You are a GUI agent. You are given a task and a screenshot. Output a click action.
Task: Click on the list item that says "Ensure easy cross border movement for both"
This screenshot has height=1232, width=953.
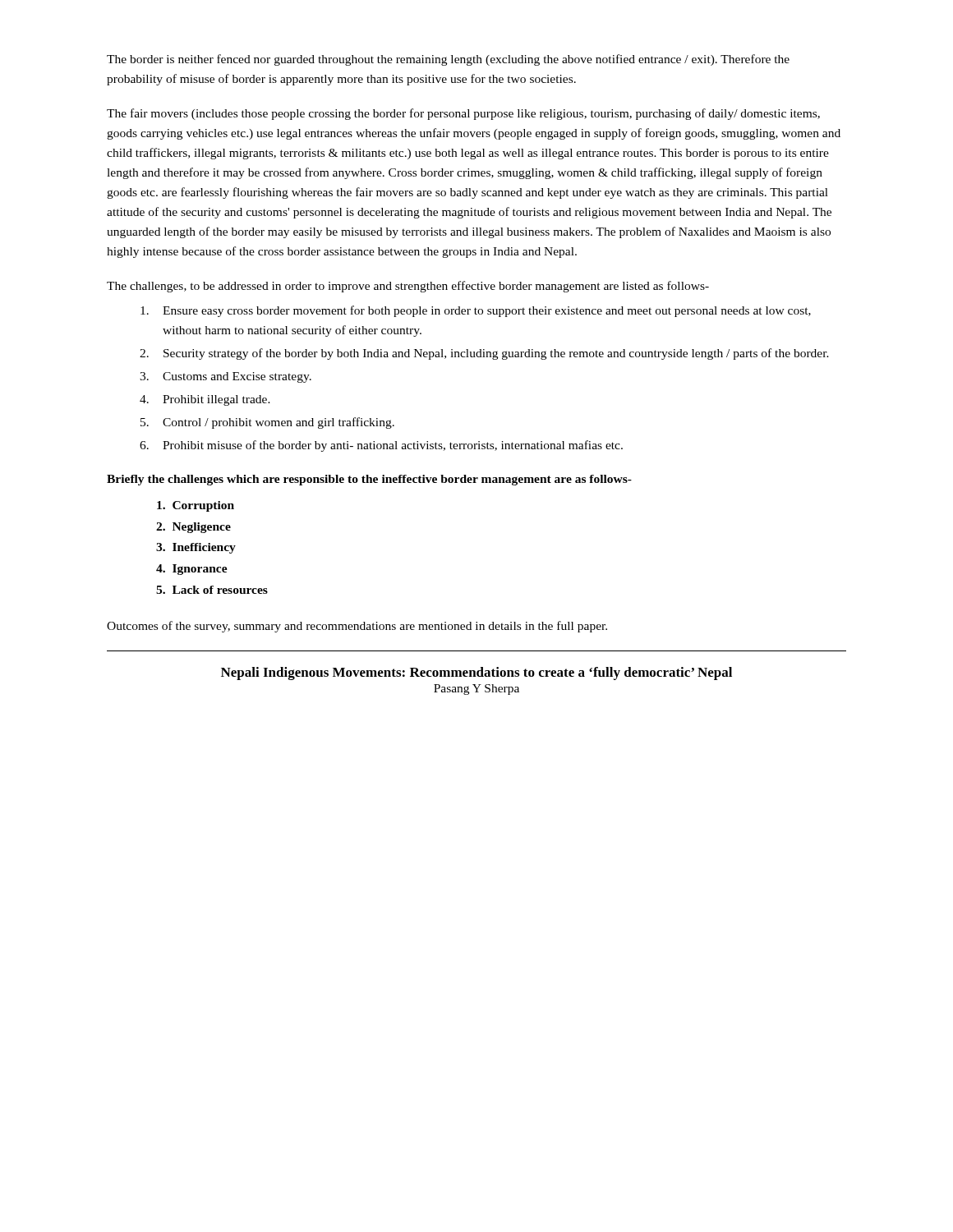coord(493,320)
